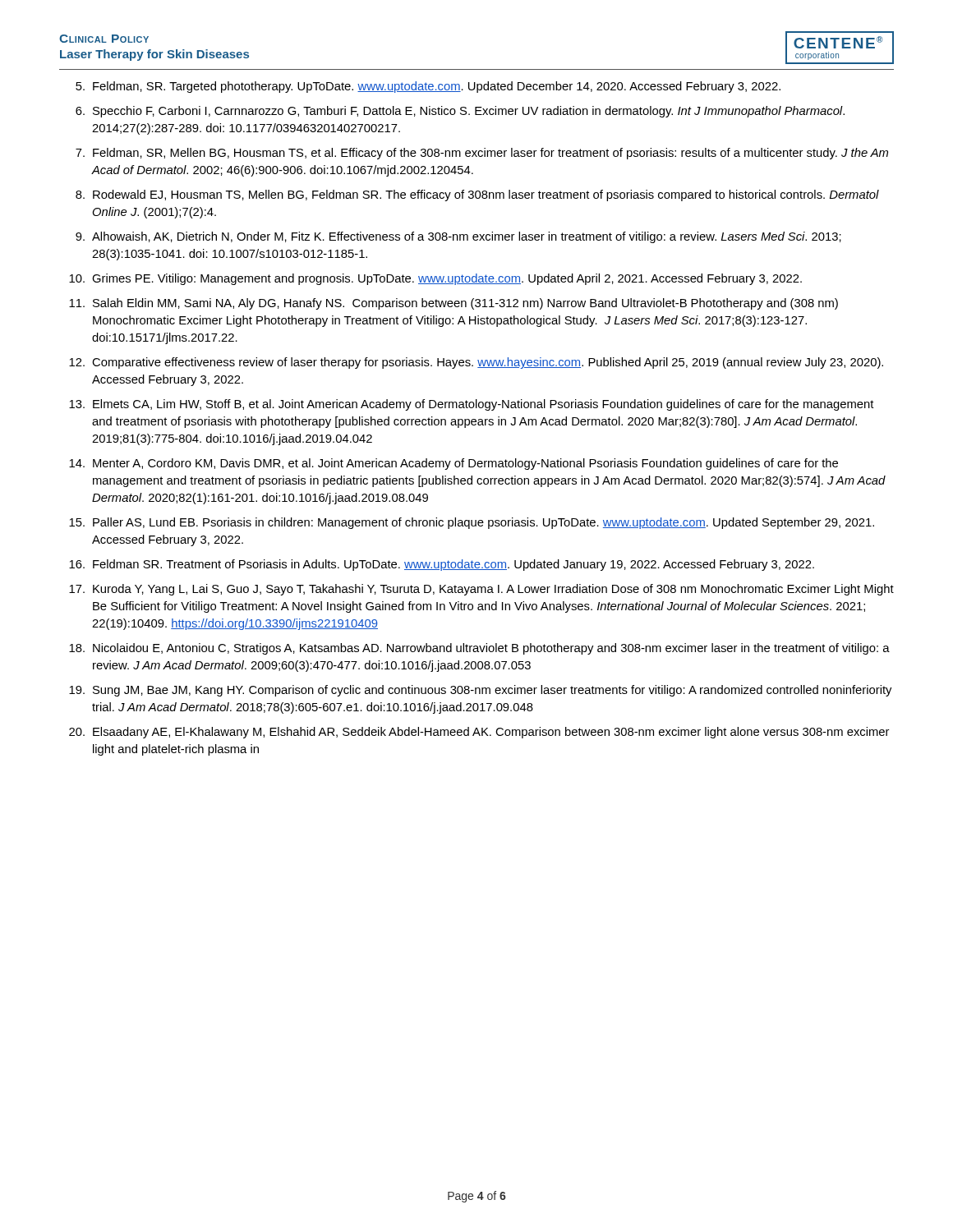Locate the list item that reads "14. Menter A, Cordoro KM,"

[476, 481]
